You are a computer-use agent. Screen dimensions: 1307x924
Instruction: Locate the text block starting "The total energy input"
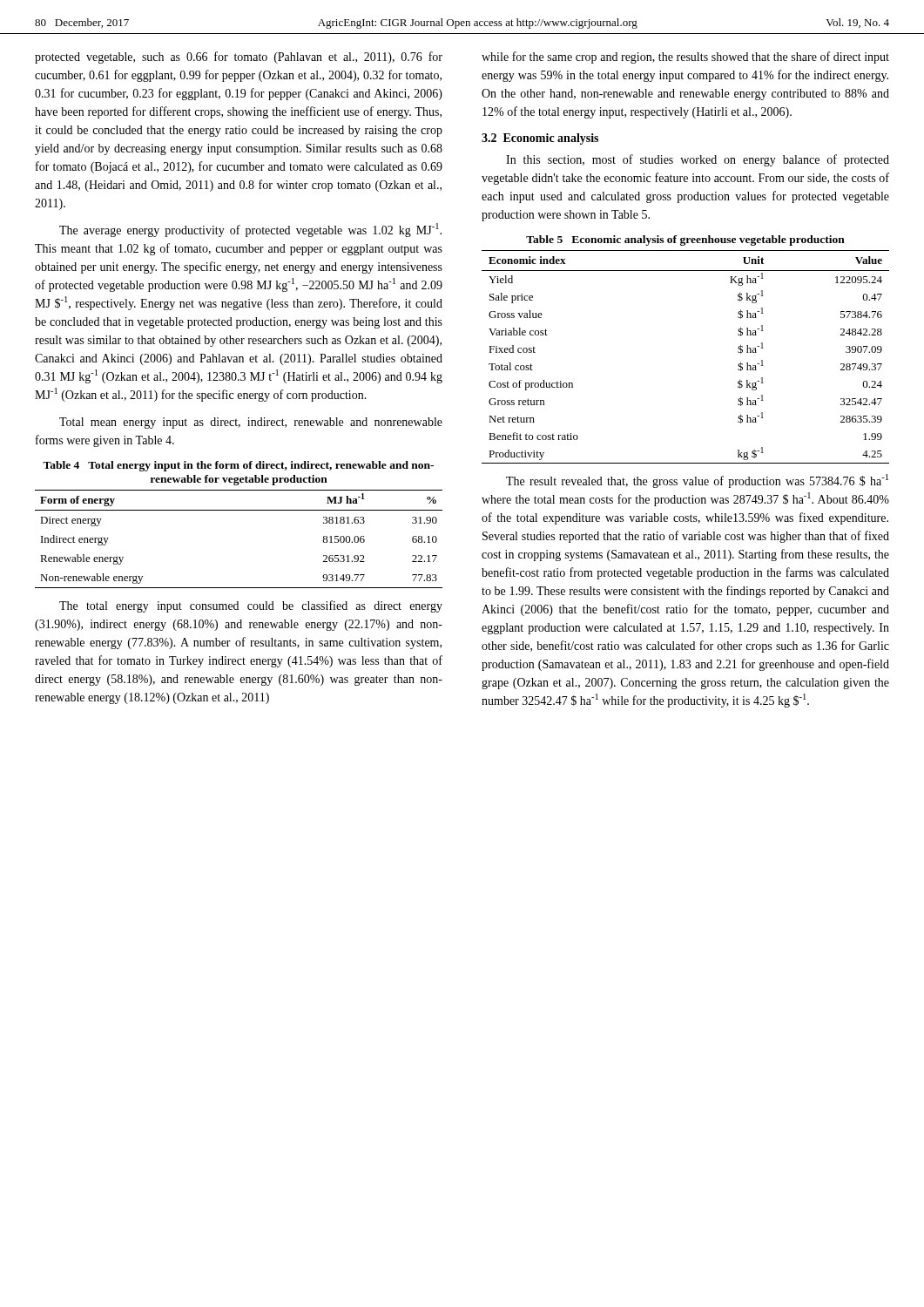[x=239, y=652]
